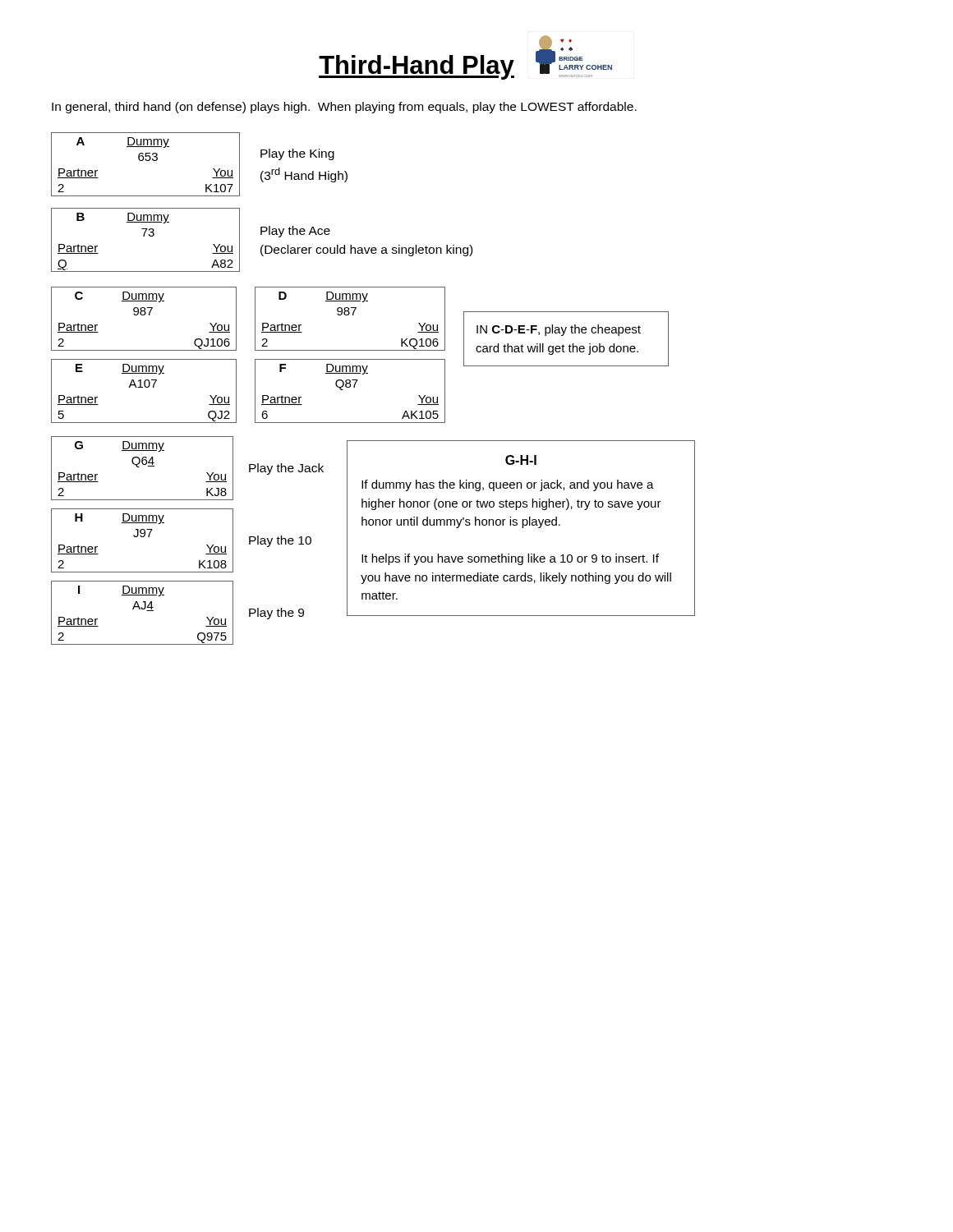Navigate to the element starting "Play the Ace"

tap(366, 240)
